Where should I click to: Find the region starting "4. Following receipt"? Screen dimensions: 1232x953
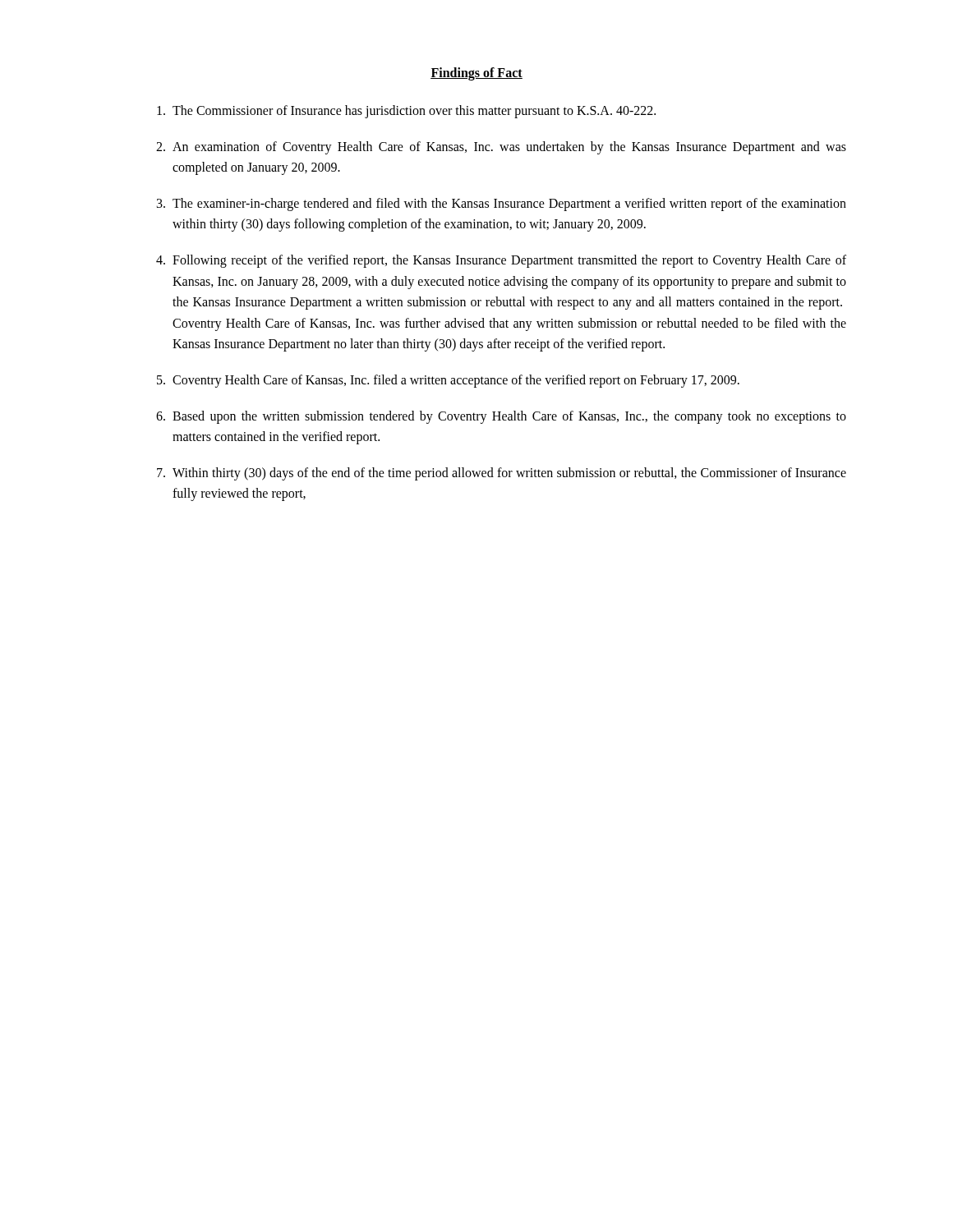(476, 302)
